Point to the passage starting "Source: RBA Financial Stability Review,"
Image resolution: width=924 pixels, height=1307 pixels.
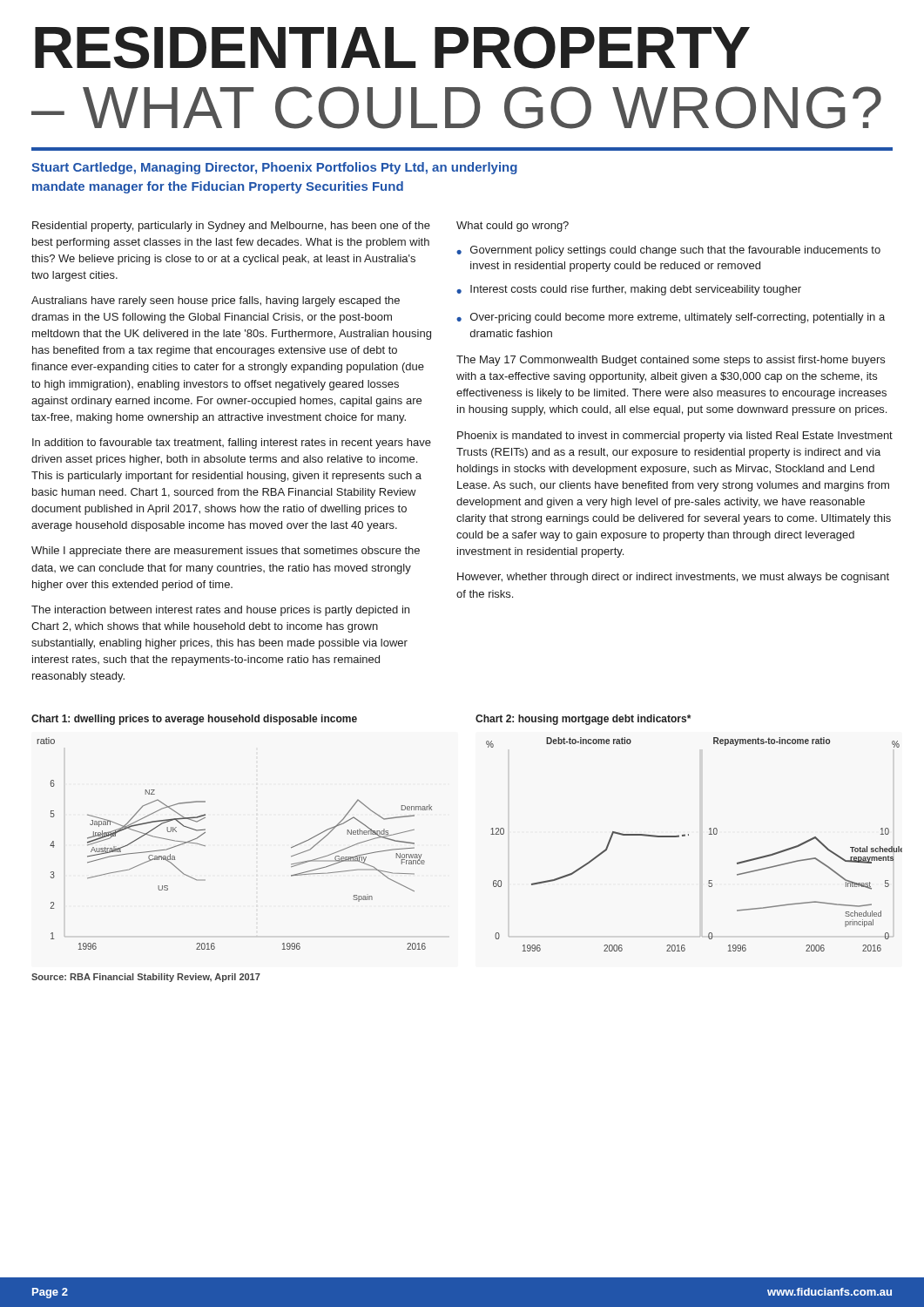point(146,977)
